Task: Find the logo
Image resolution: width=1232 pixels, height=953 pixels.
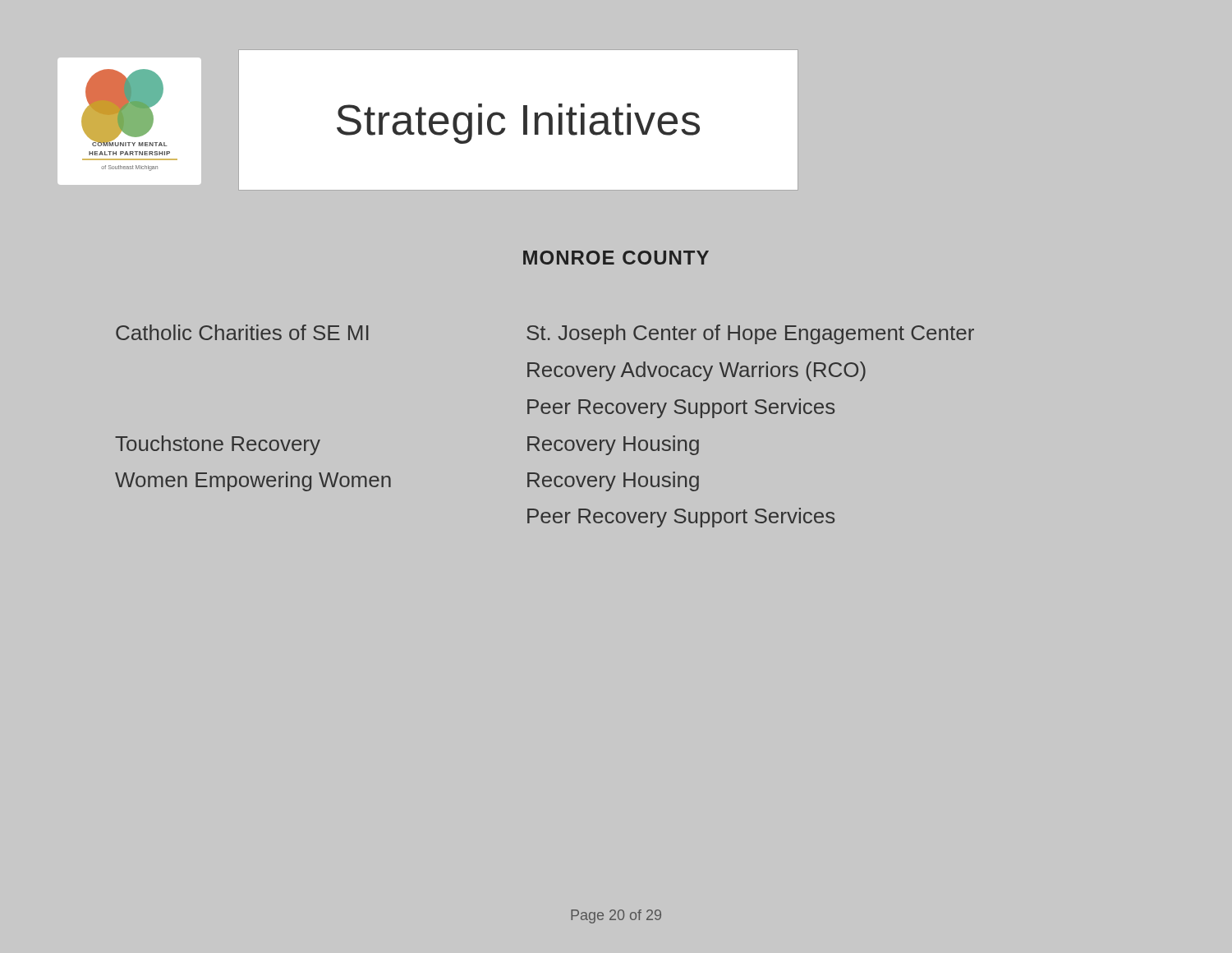Action: tap(129, 121)
